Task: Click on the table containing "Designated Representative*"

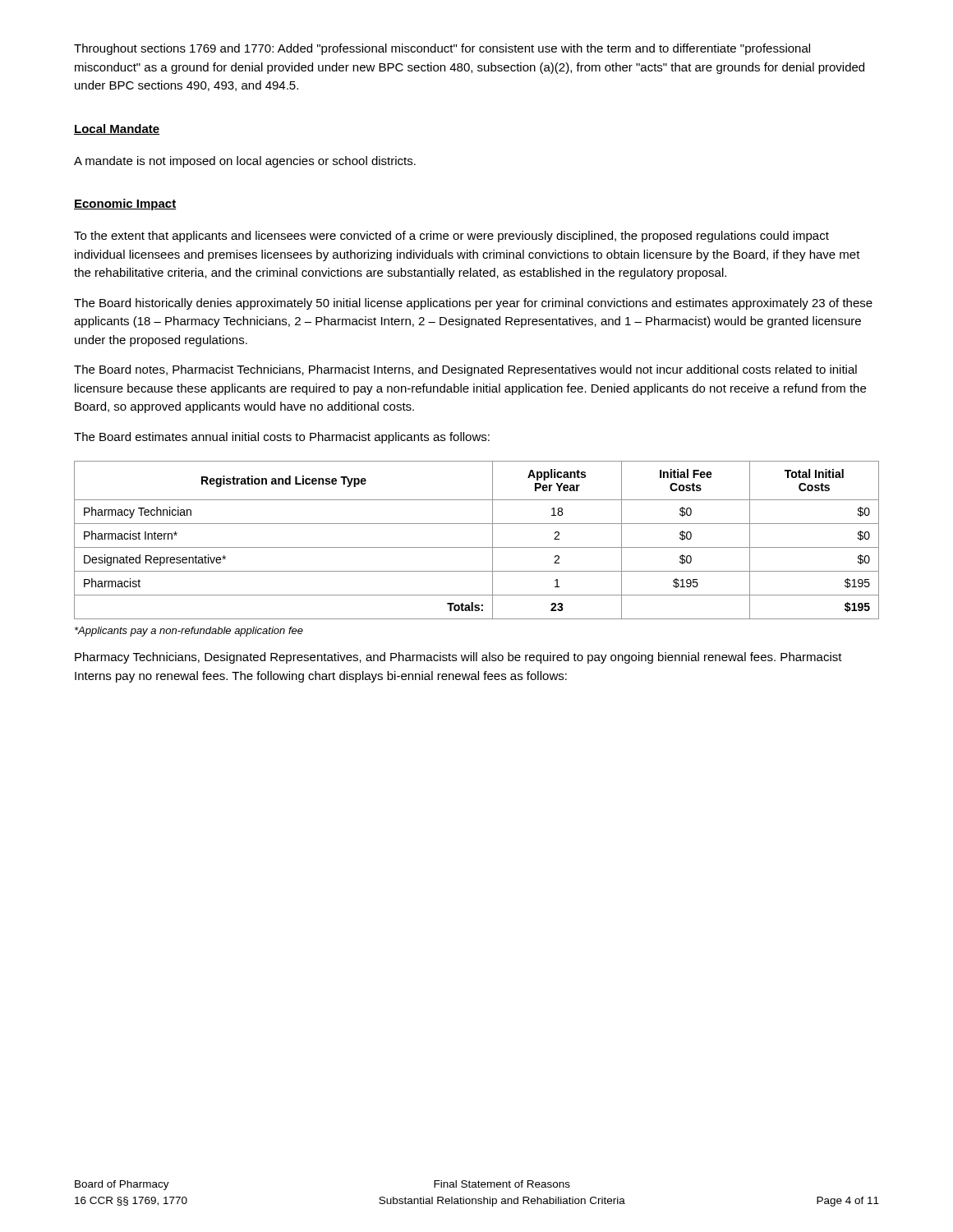Action: 476,540
